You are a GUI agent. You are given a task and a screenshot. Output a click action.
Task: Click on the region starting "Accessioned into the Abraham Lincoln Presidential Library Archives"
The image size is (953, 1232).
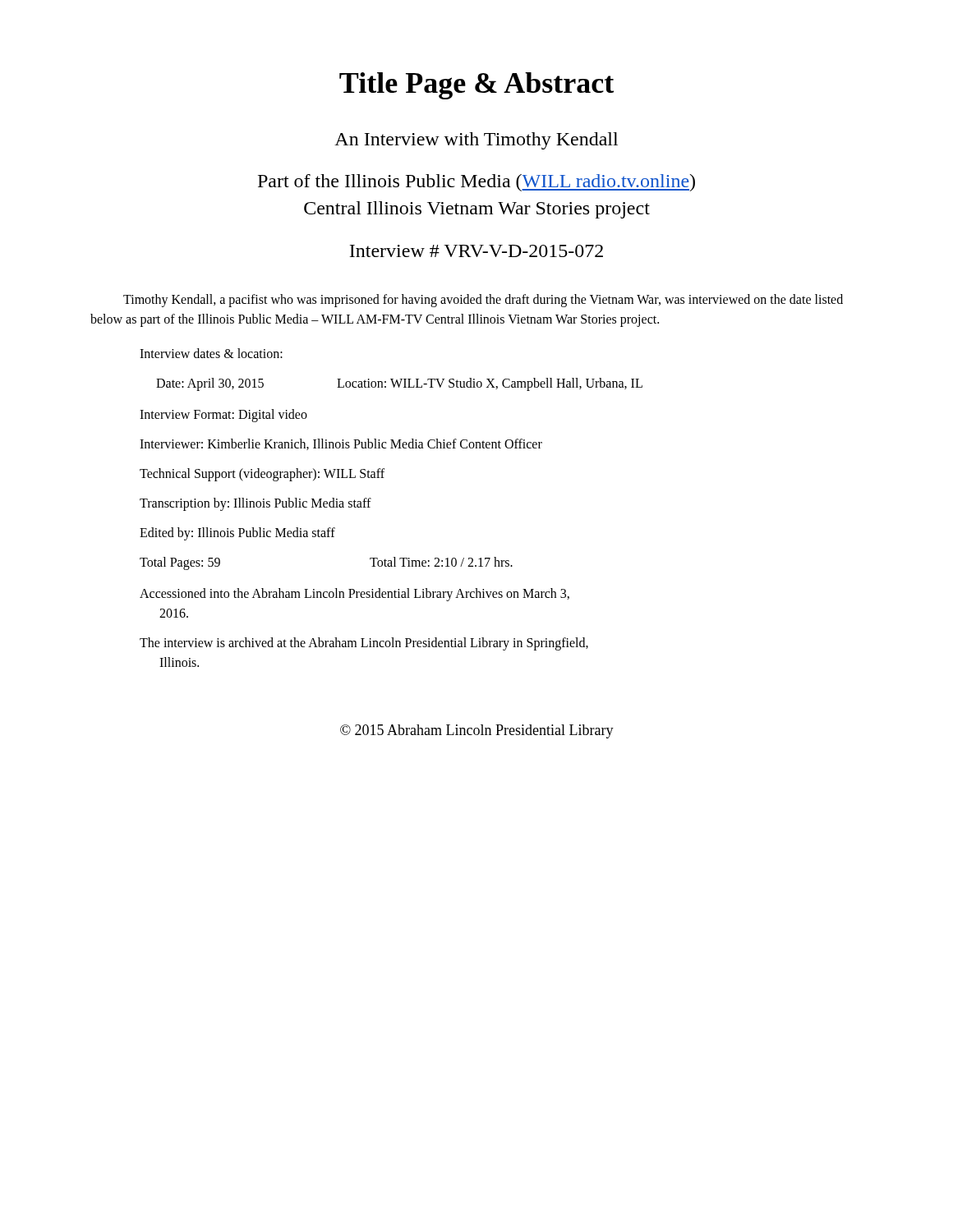coord(355,603)
